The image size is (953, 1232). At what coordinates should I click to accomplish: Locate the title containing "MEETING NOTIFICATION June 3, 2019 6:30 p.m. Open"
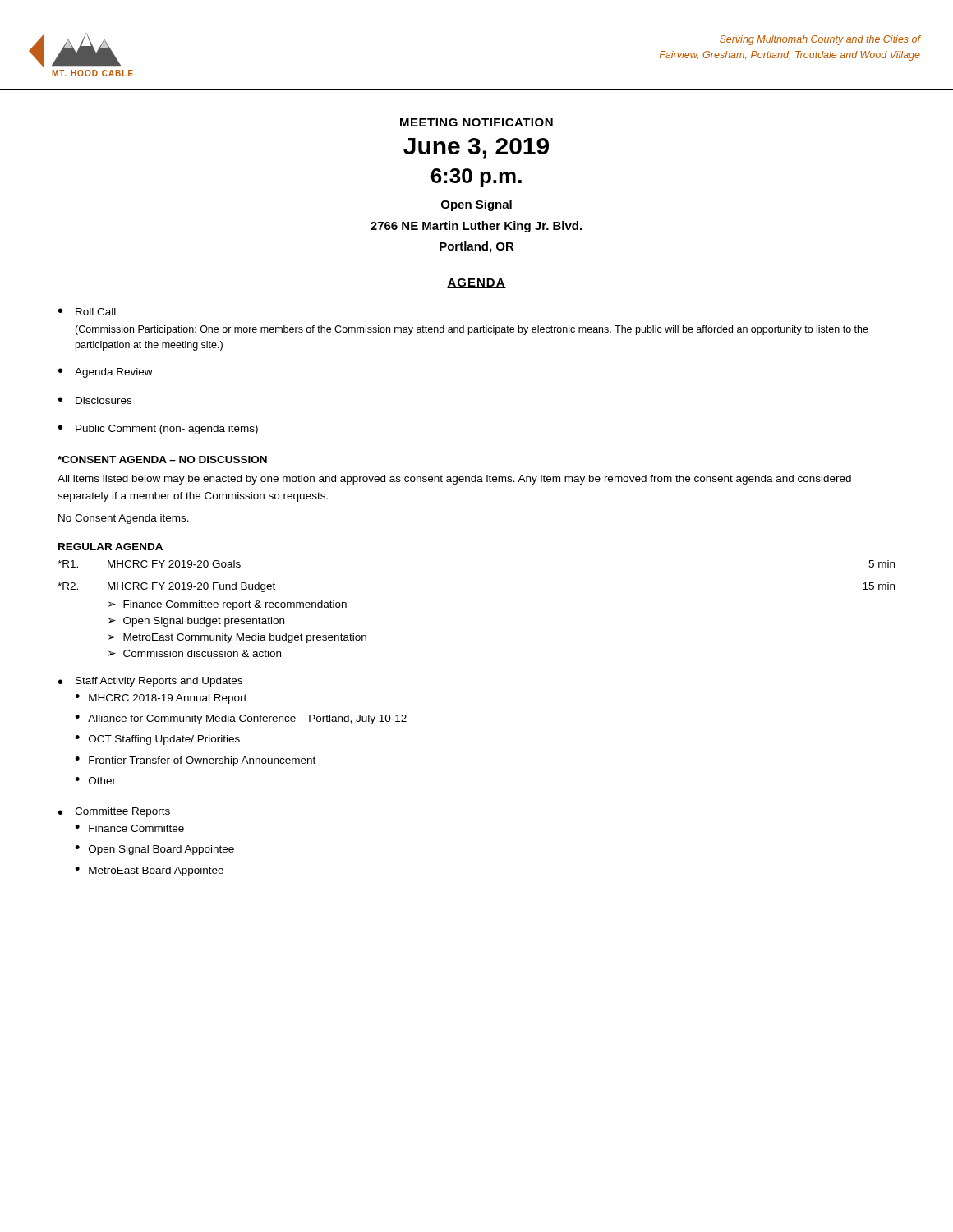tap(476, 186)
